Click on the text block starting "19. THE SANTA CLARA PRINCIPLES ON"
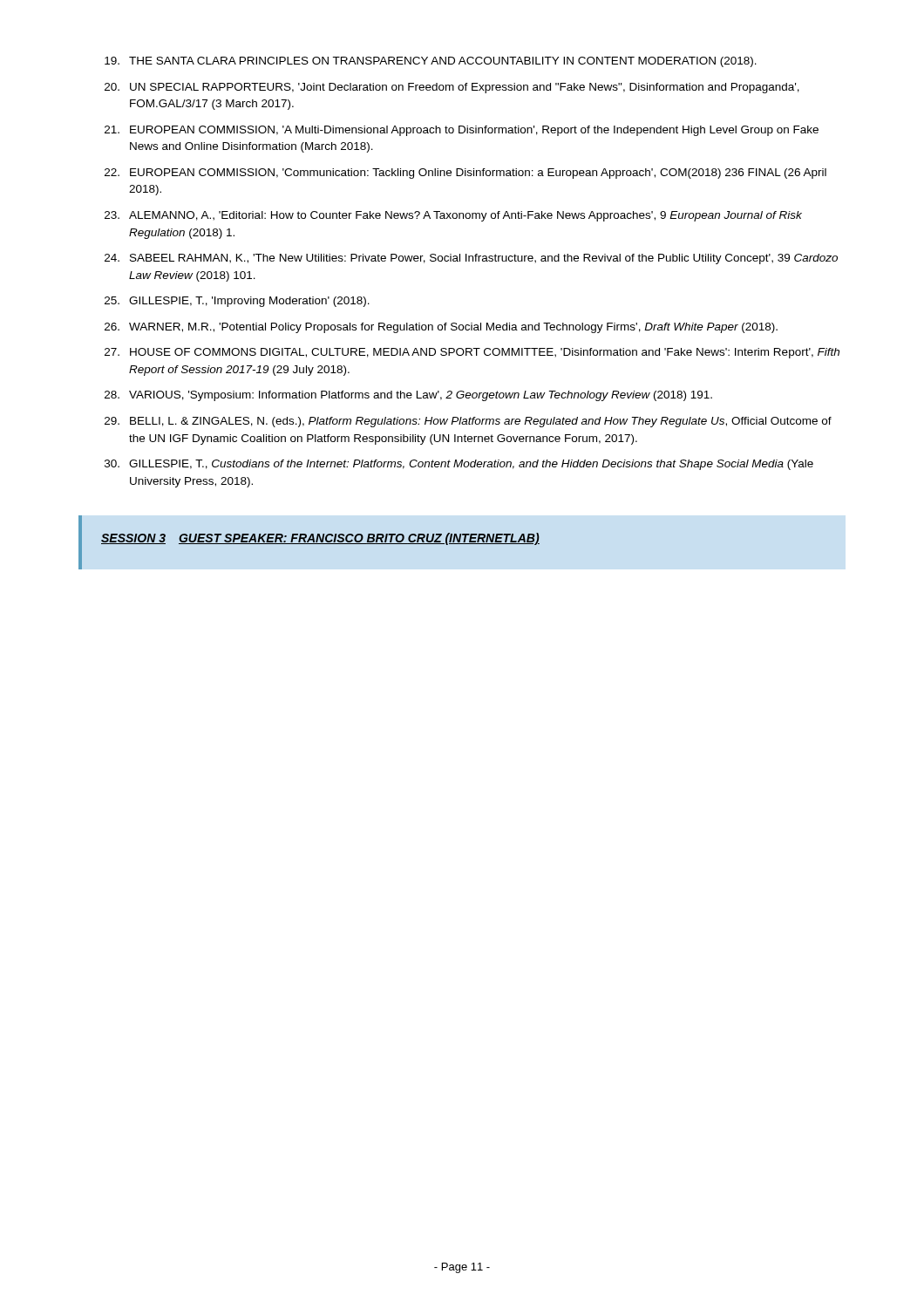The width and height of the screenshot is (924, 1308). click(462, 61)
